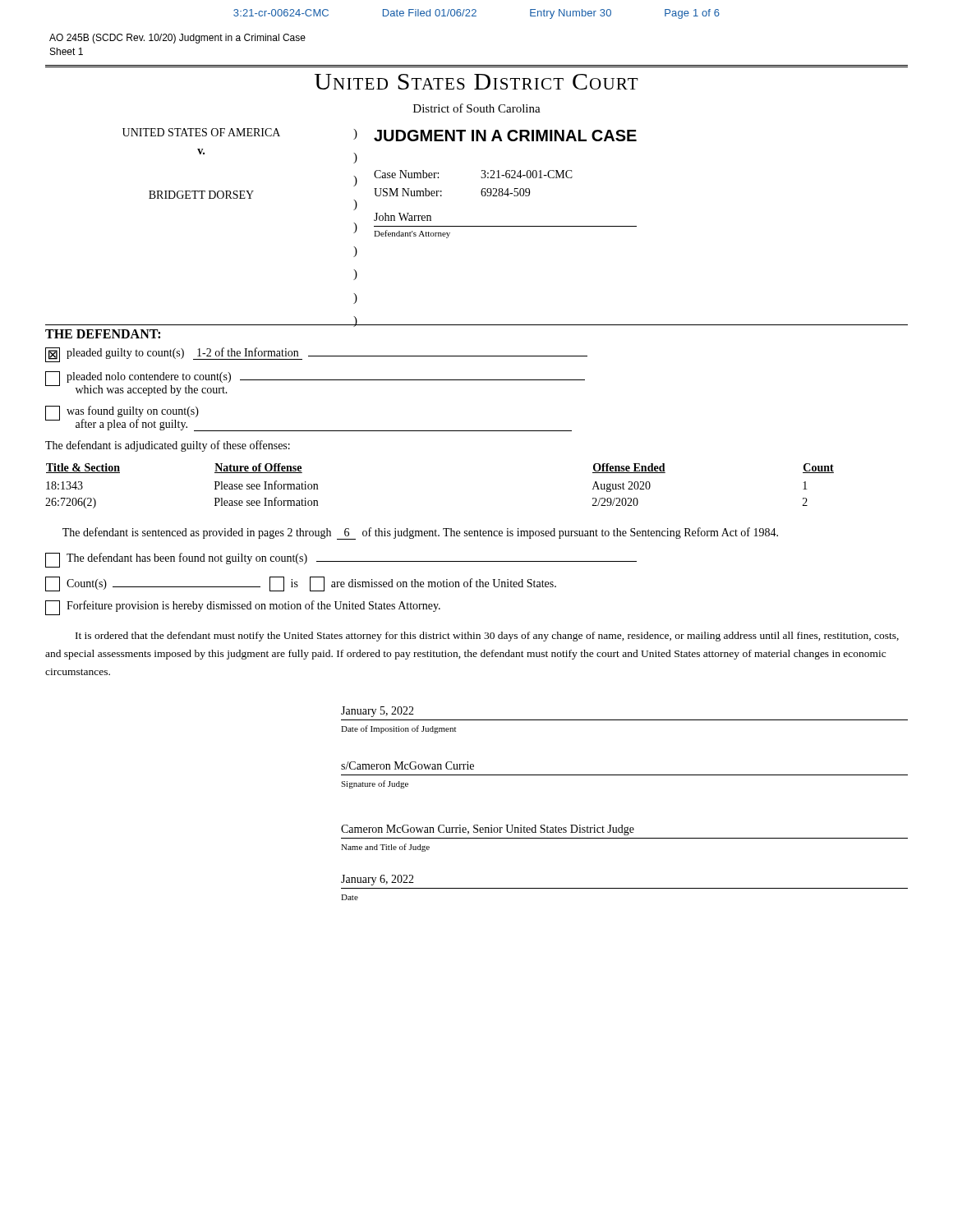Locate the text that says "BRIDGETT DORSEY"
The height and width of the screenshot is (1232, 953).
tap(201, 195)
